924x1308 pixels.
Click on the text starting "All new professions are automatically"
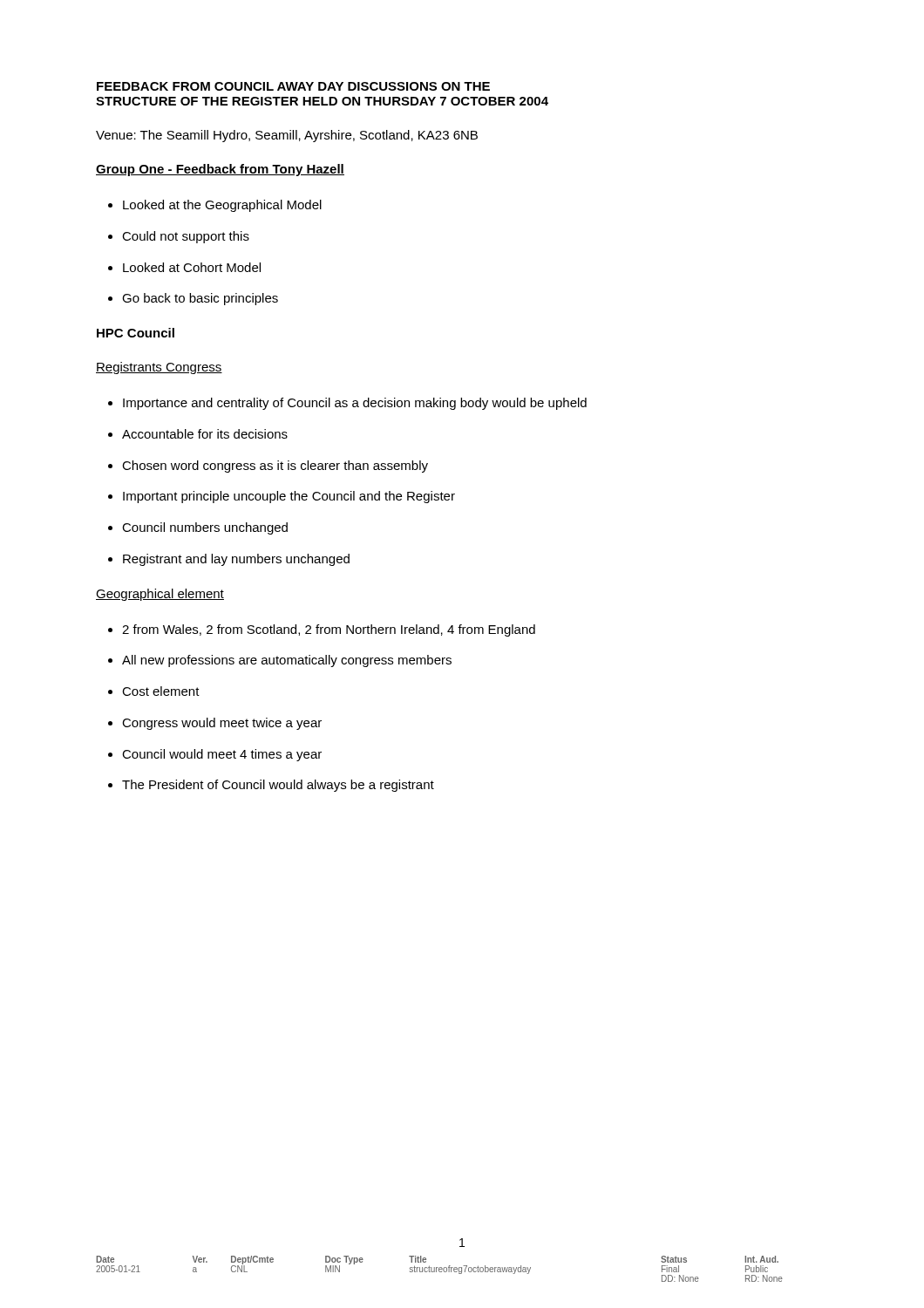pos(287,661)
